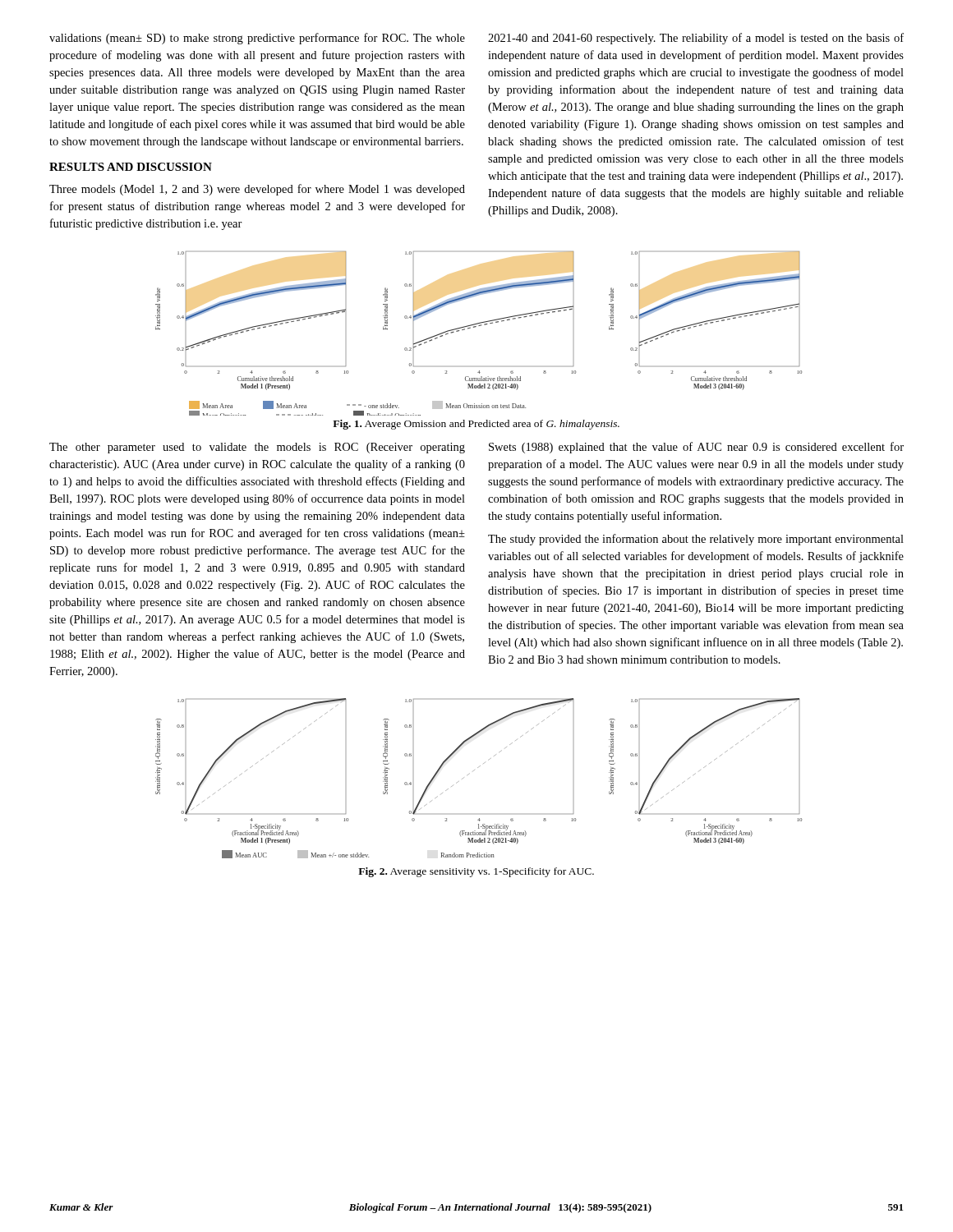Where is the caption that starts "Fig. 1. Average Omission and Predicted area"?

point(476,424)
